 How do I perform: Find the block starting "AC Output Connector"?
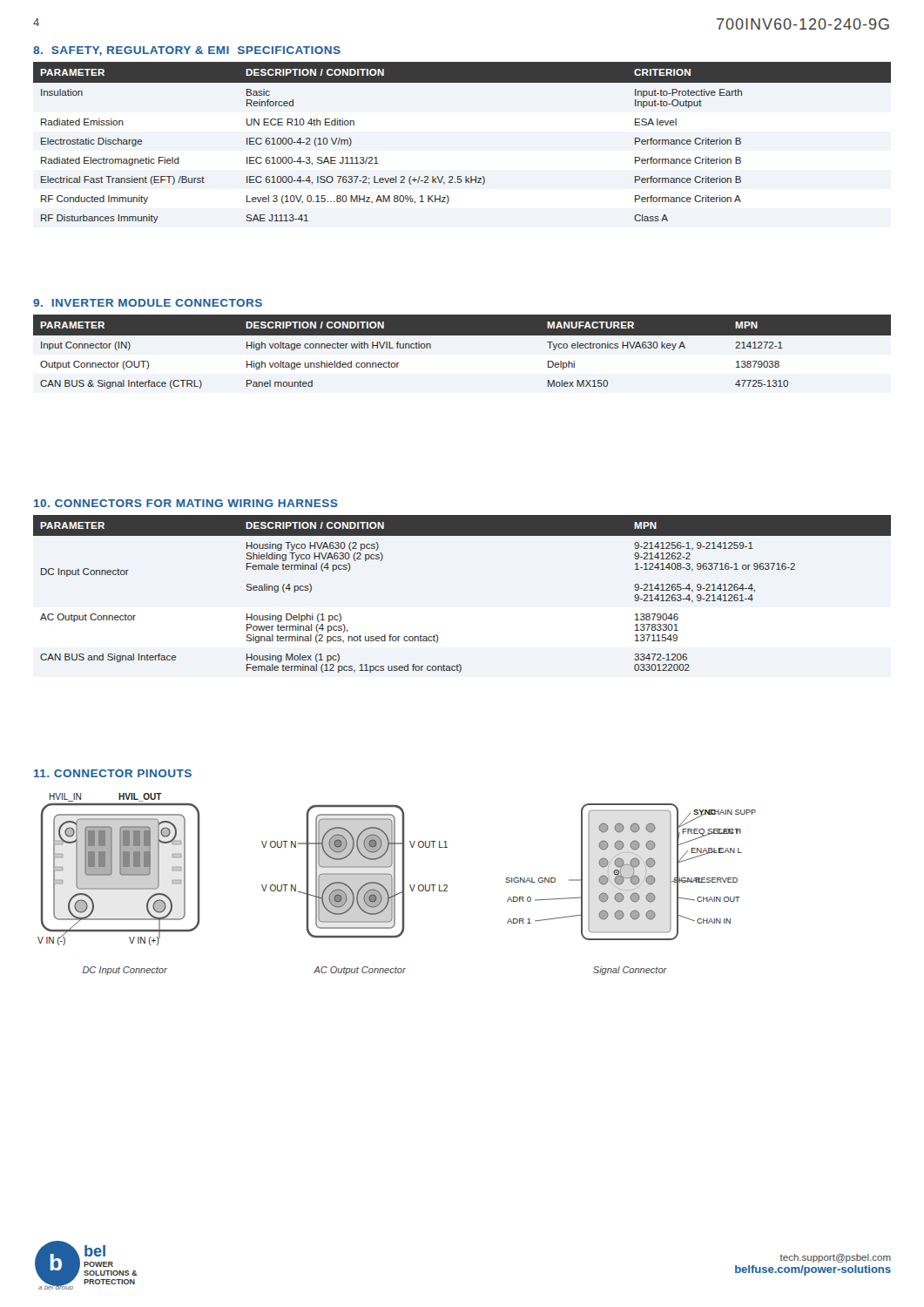[x=360, y=970]
